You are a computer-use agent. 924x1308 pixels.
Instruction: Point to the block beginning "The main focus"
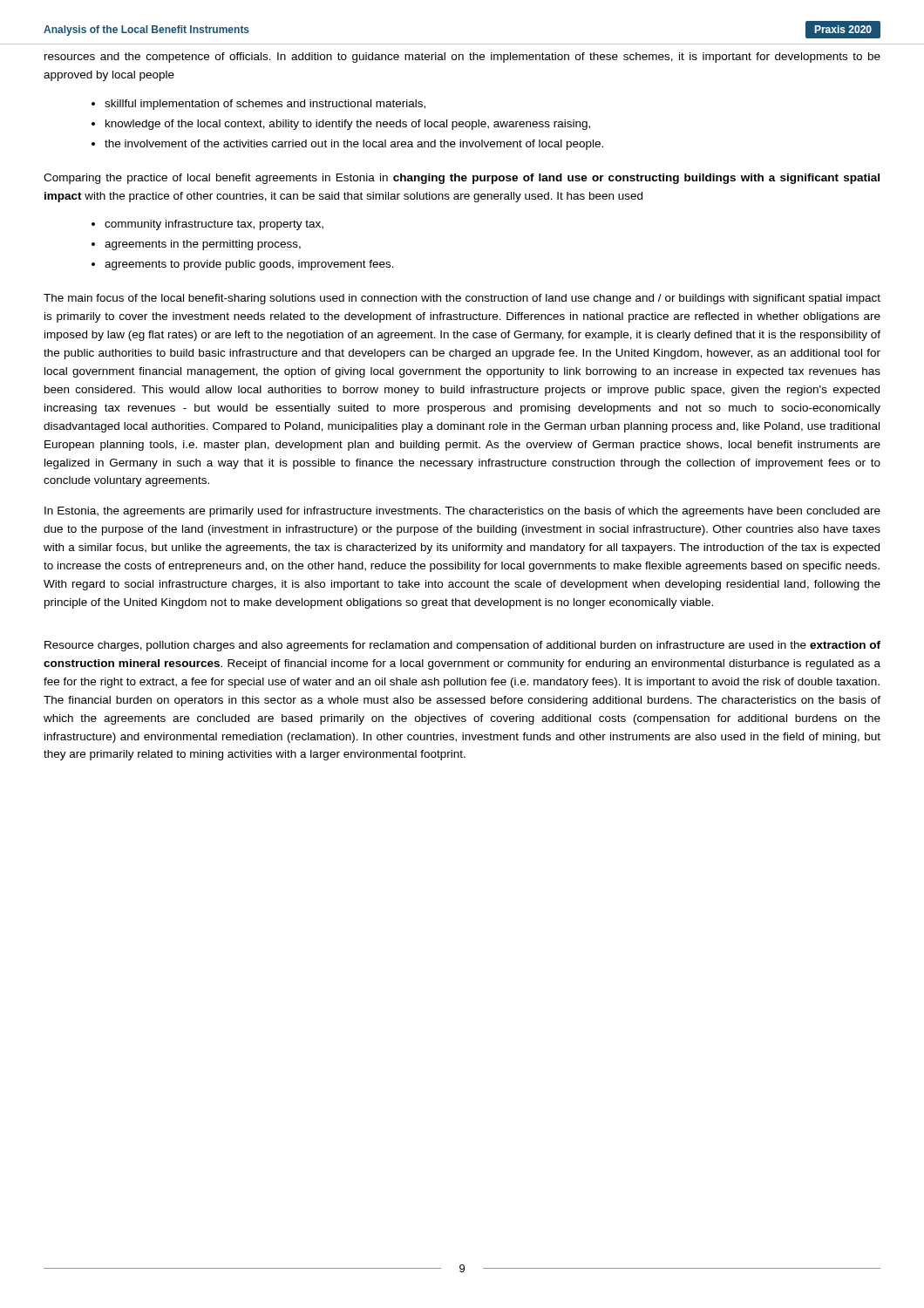462,389
